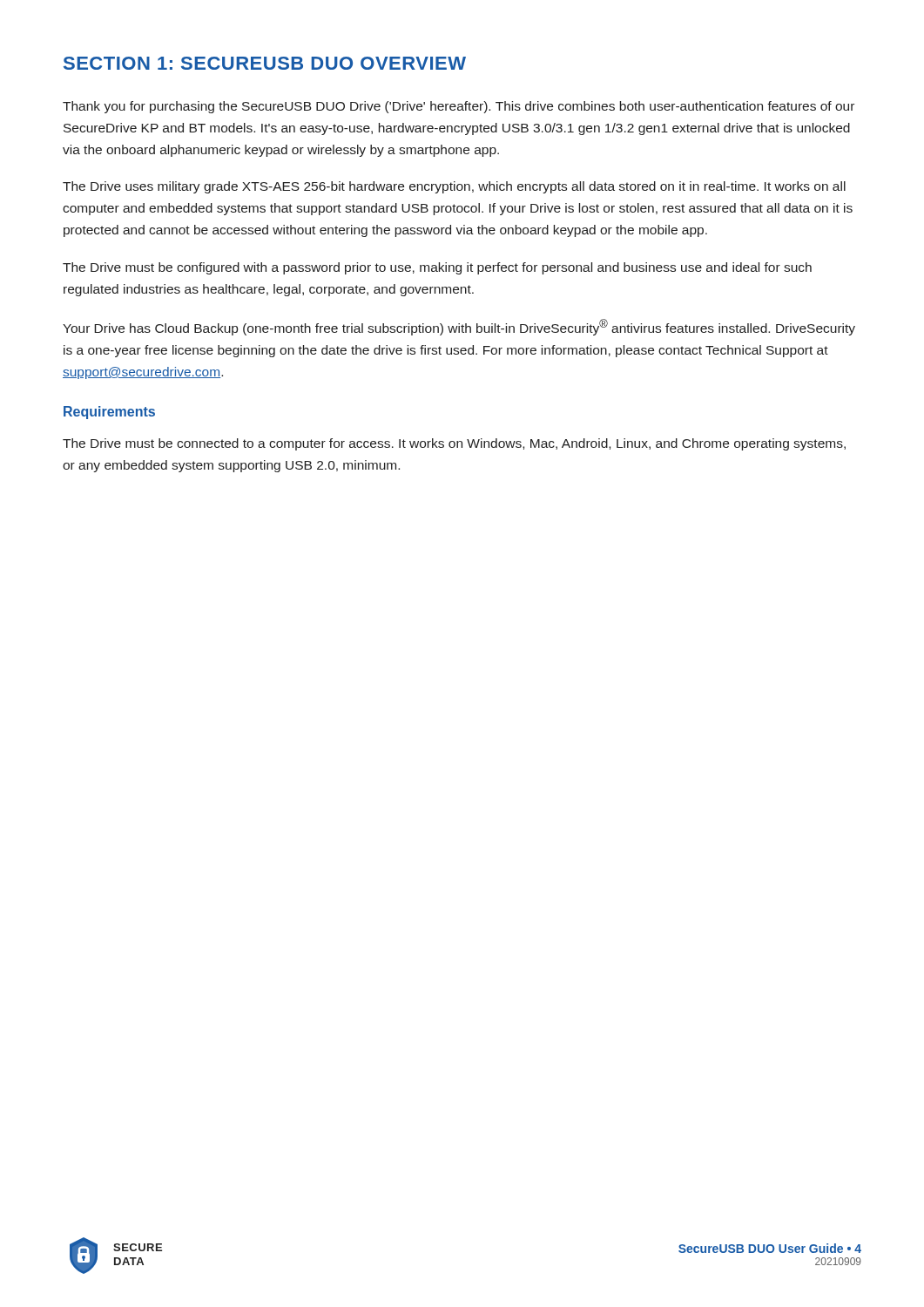The width and height of the screenshot is (924, 1307).
Task: Where does it say "SECTION 1: SECUREUSB DUO OVERVIEW"?
Action: (265, 64)
